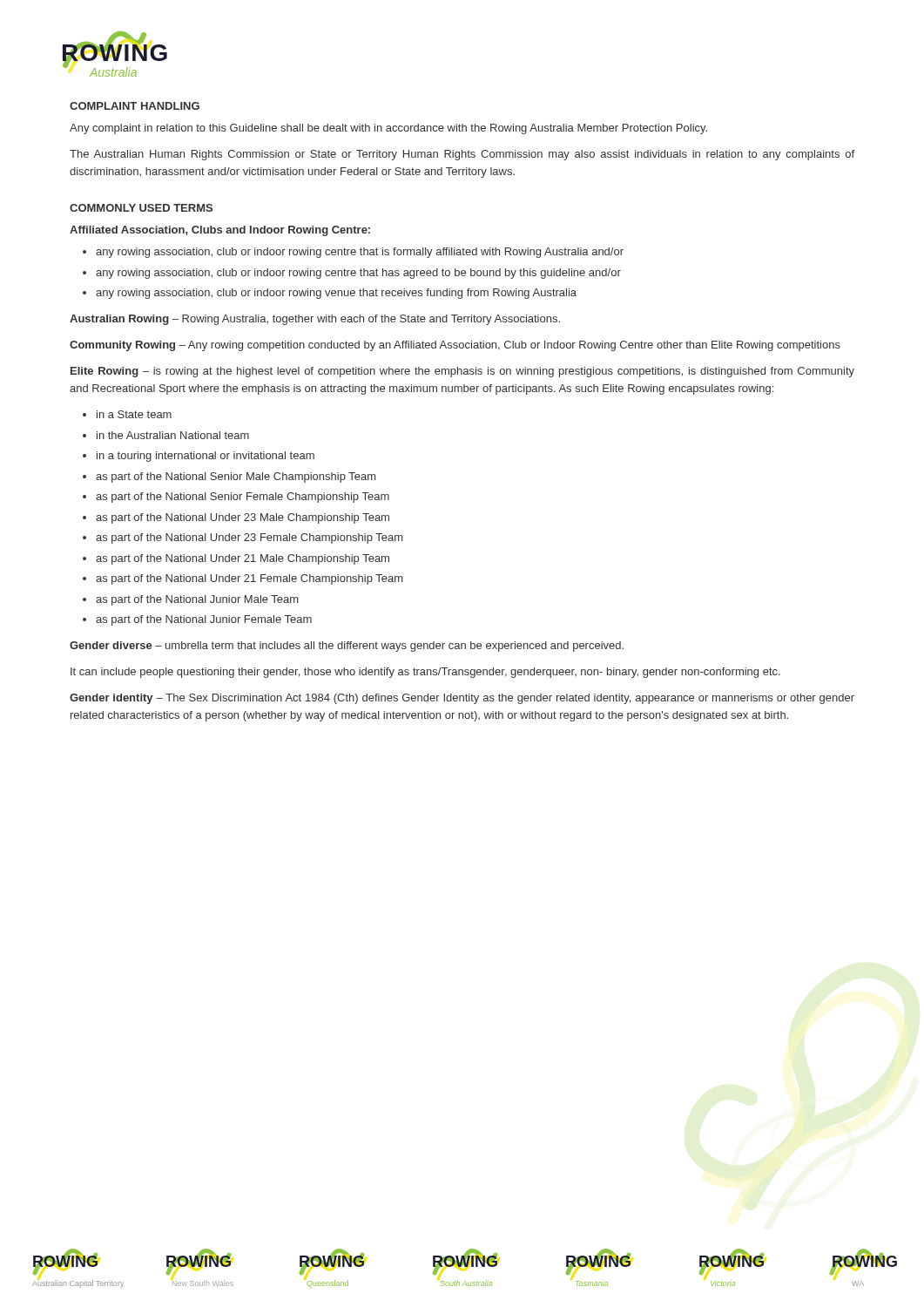The image size is (924, 1307).
Task: Find the element starting "COMPLAINT HANDLING"
Action: click(x=135, y=106)
